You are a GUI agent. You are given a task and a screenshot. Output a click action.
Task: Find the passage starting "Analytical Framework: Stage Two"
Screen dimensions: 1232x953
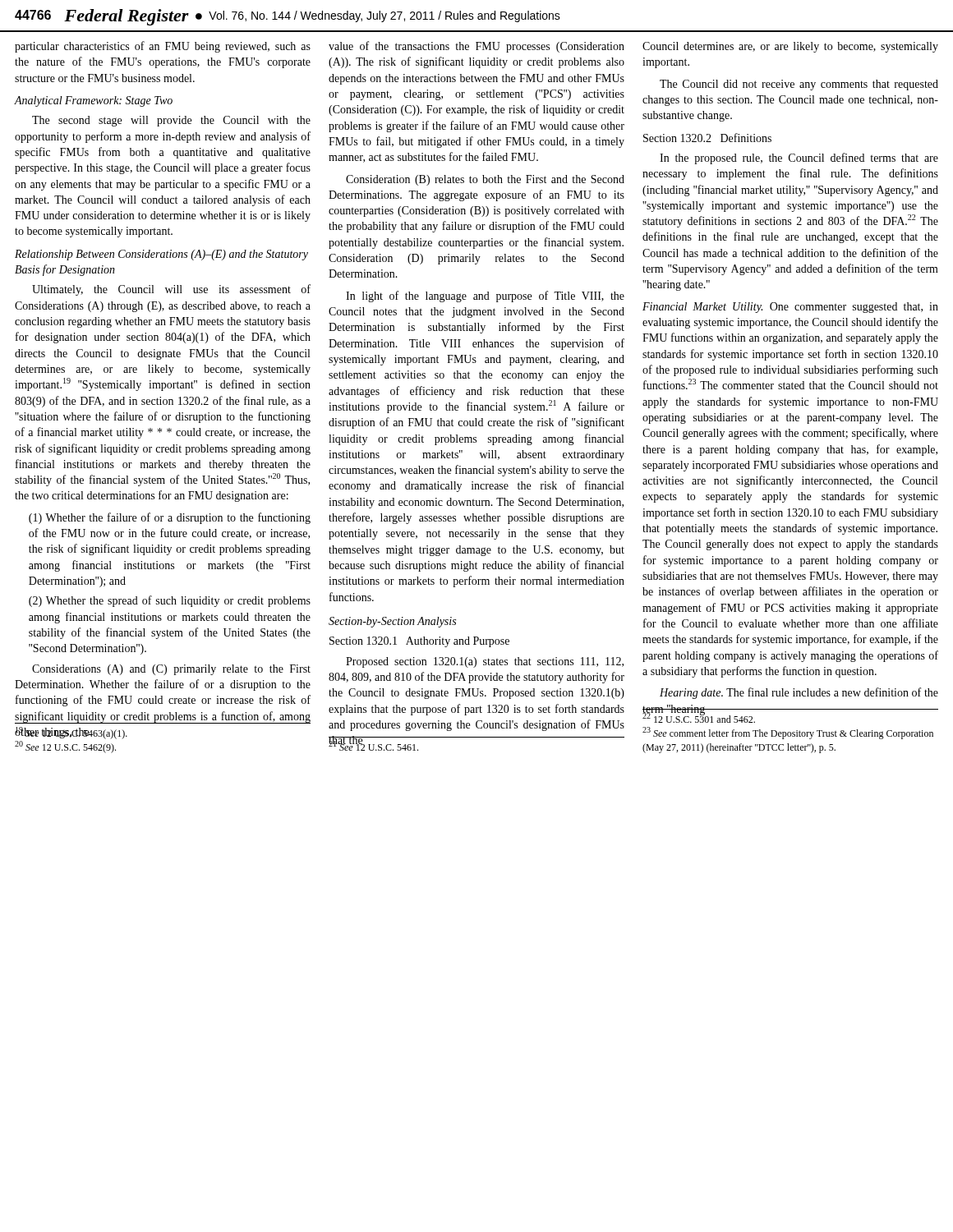click(x=163, y=101)
